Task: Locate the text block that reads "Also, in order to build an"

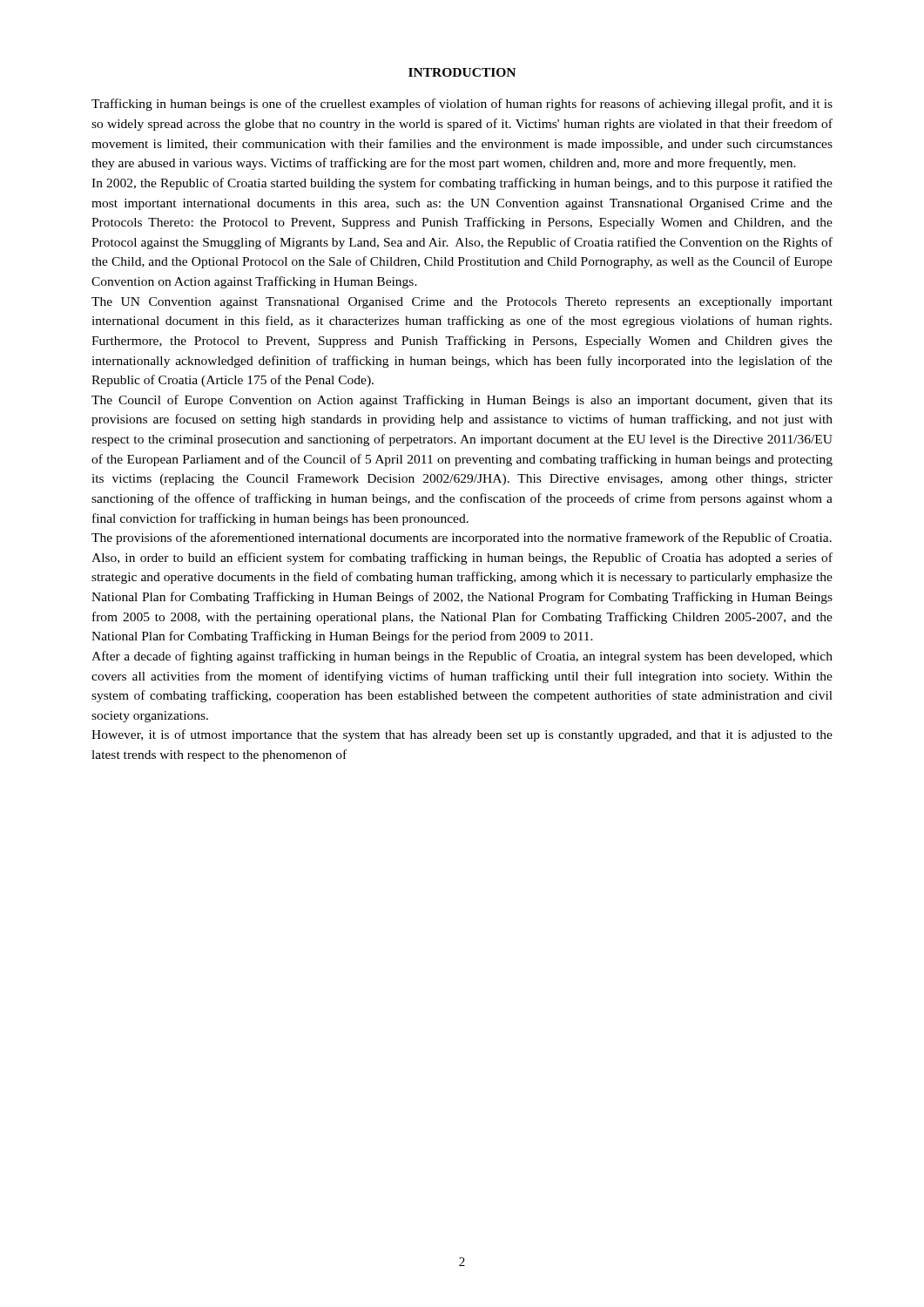Action: click(x=462, y=597)
